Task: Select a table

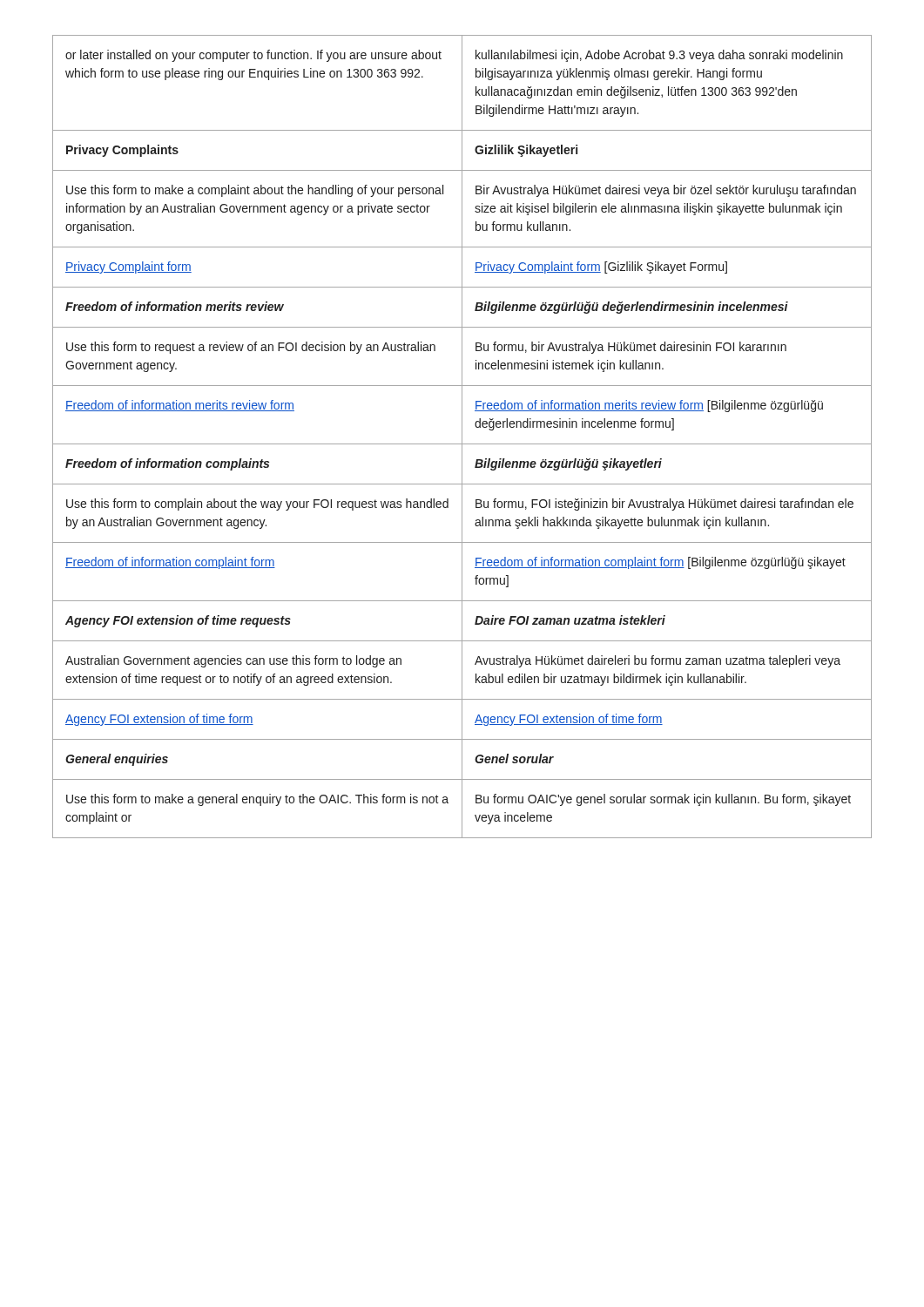Action: tap(462, 437)
